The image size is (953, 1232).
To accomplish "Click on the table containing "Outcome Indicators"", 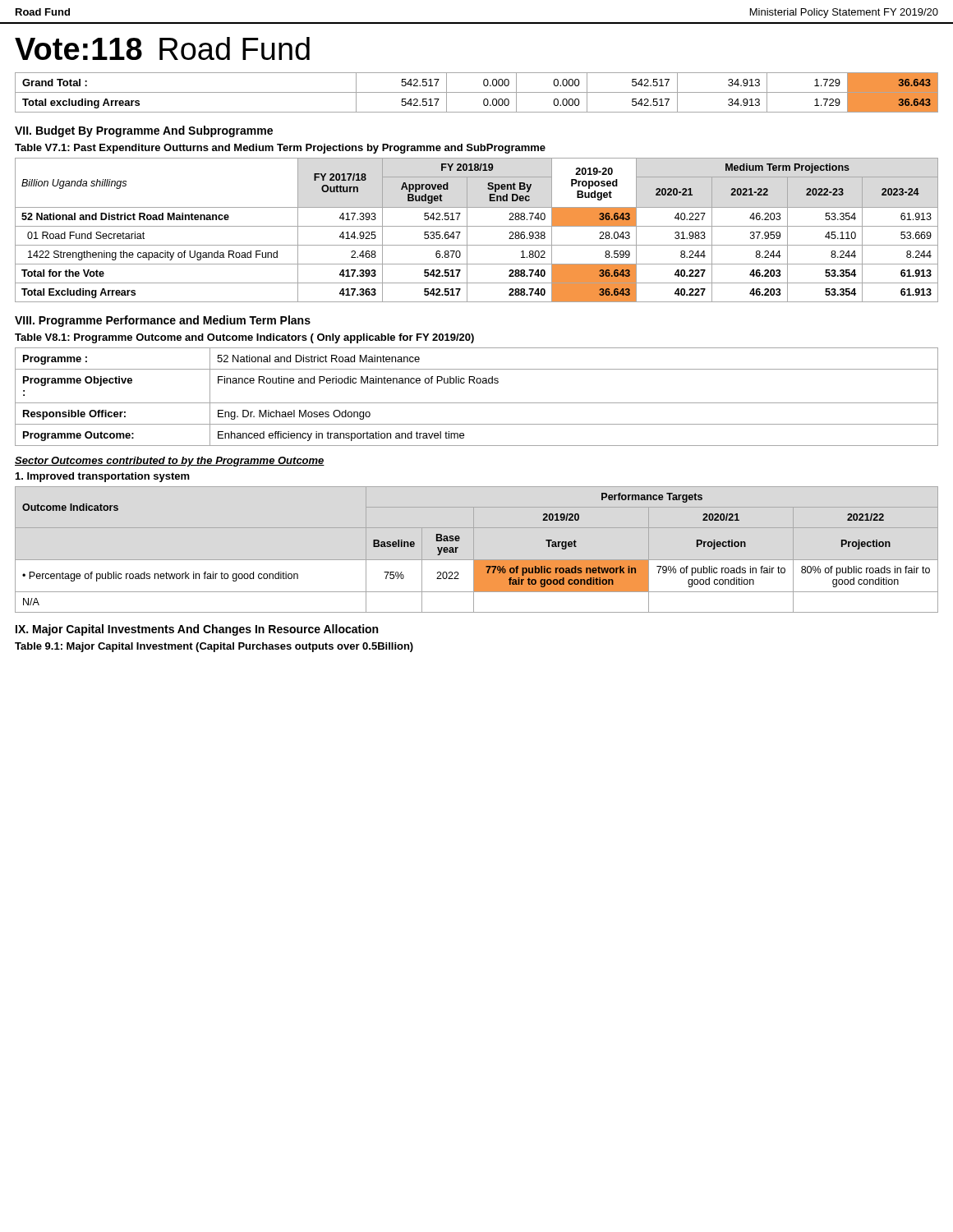I will (476, 549).
